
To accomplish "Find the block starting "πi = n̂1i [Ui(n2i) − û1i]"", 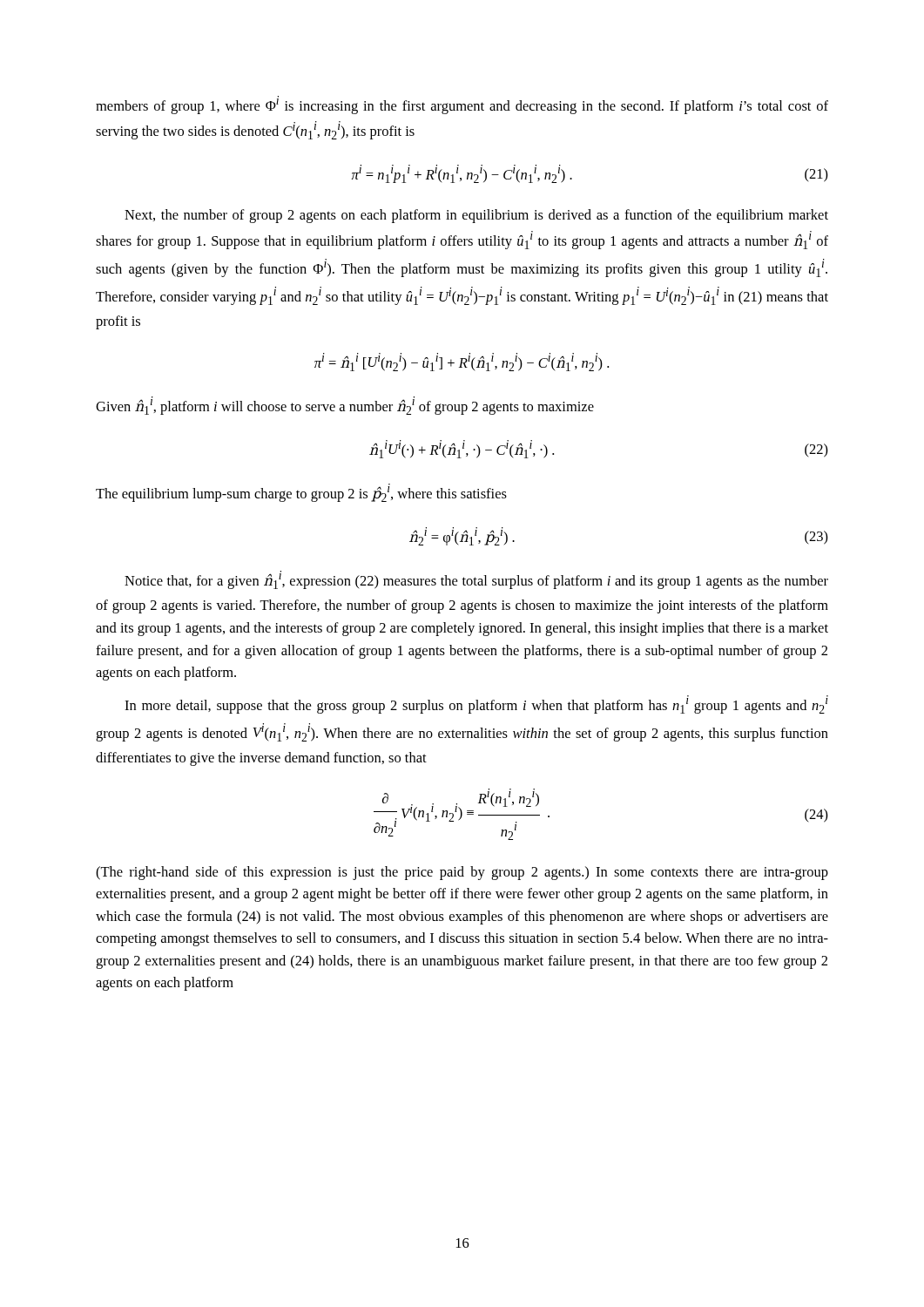I will tap(462, 362).
